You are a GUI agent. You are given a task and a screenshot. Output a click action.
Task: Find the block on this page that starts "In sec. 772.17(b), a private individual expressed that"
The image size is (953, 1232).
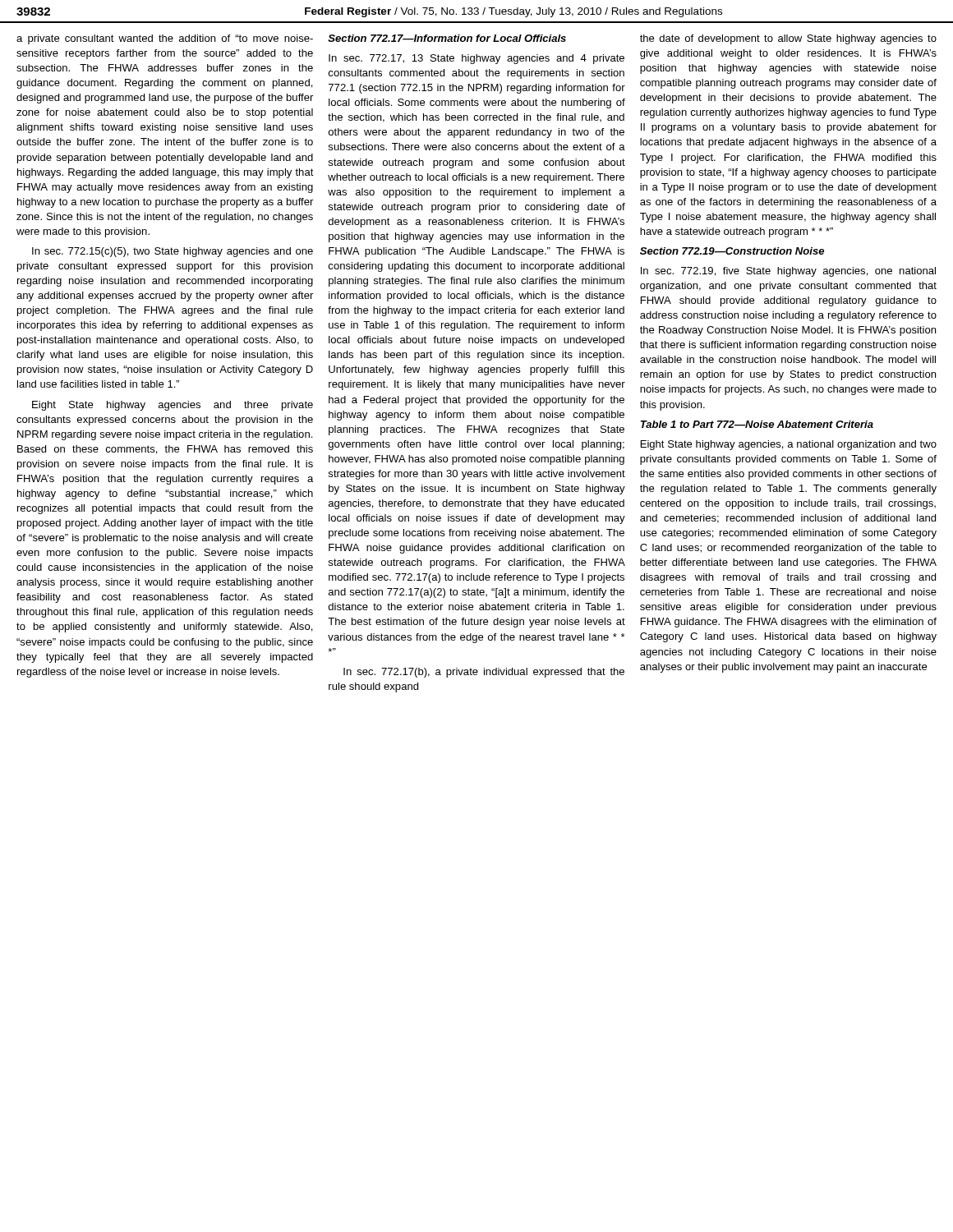point(476,679)
